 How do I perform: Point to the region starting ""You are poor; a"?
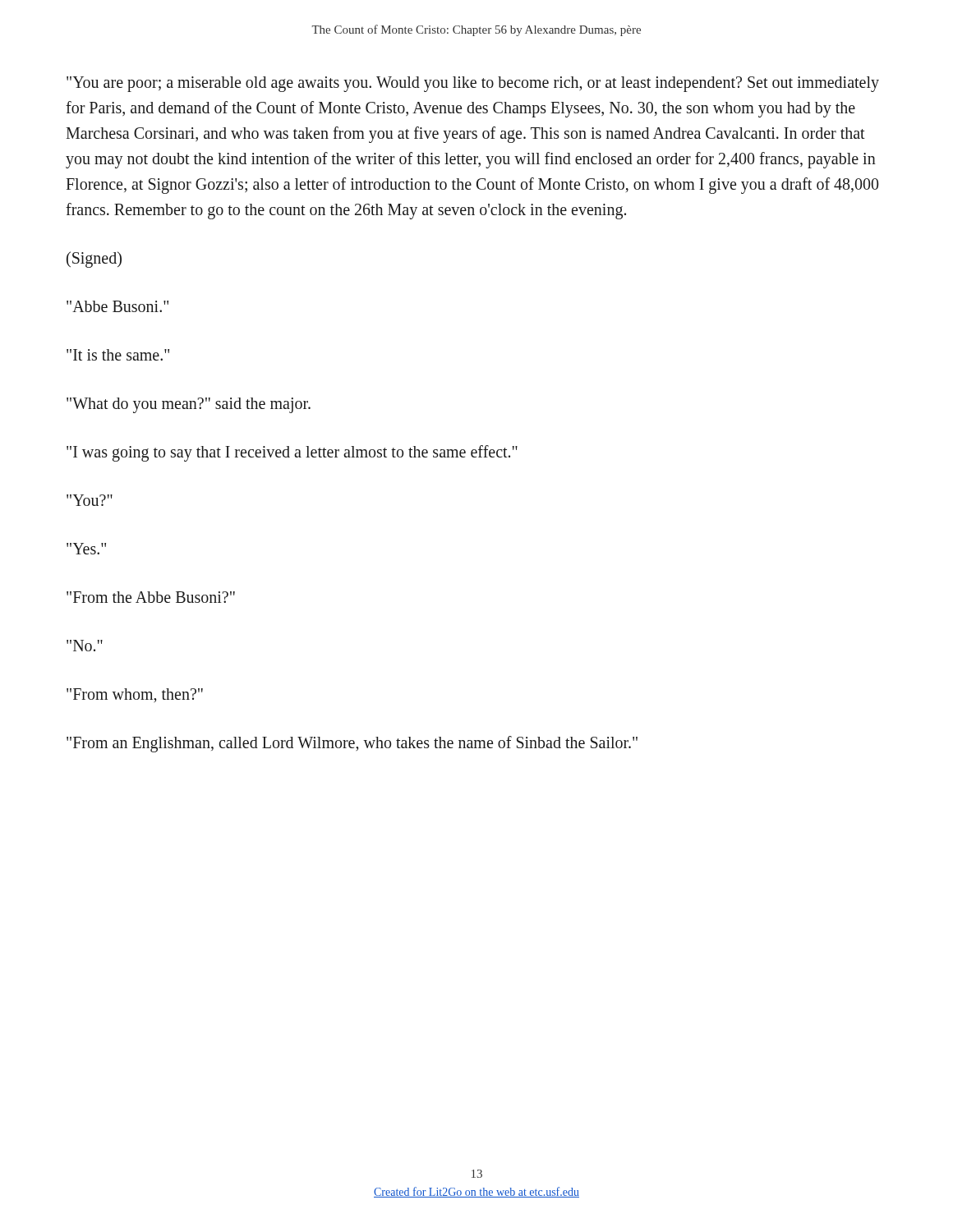[472, 146]
